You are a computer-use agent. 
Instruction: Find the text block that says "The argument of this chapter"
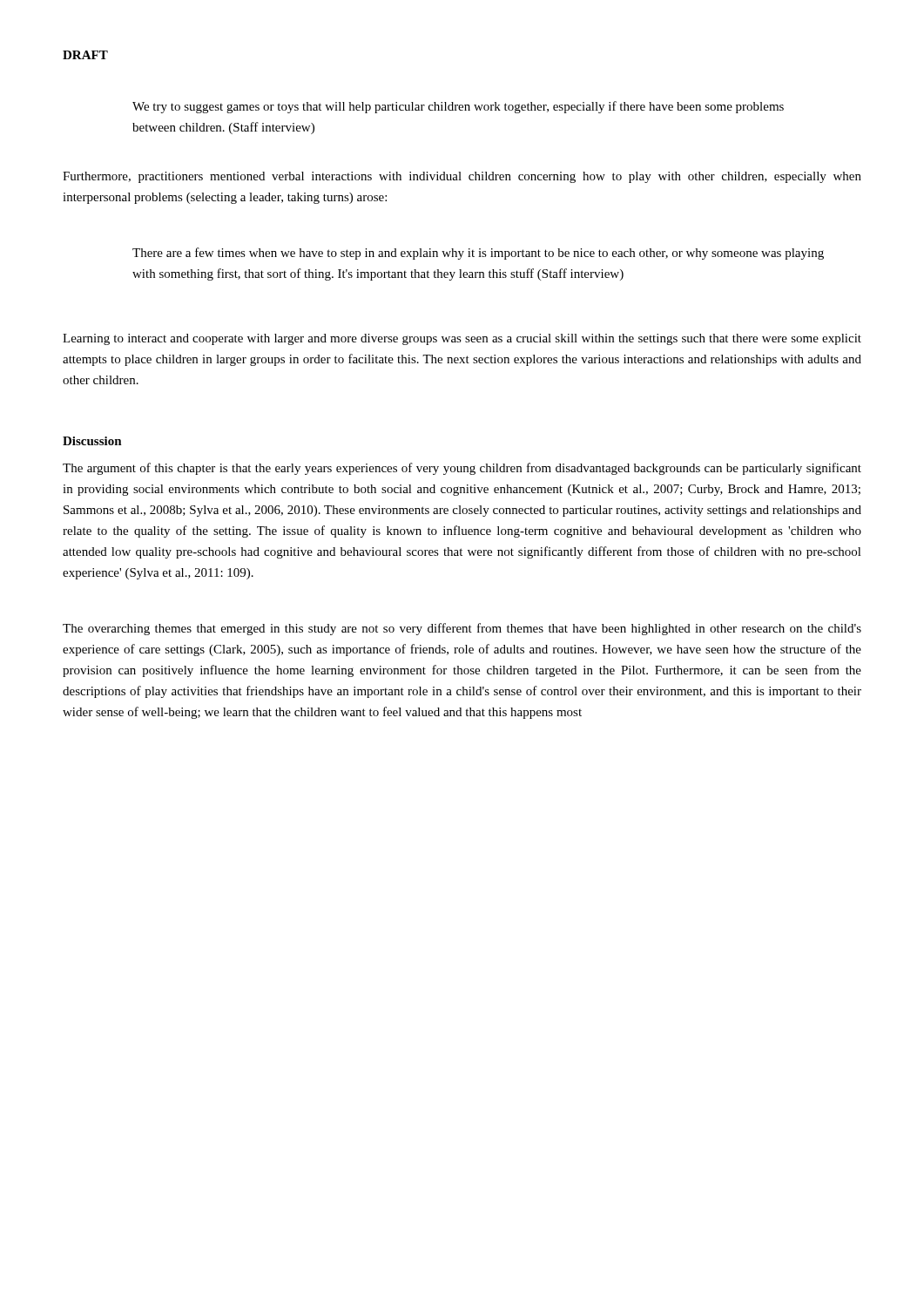pyautogui.click(x=462, y=520)
